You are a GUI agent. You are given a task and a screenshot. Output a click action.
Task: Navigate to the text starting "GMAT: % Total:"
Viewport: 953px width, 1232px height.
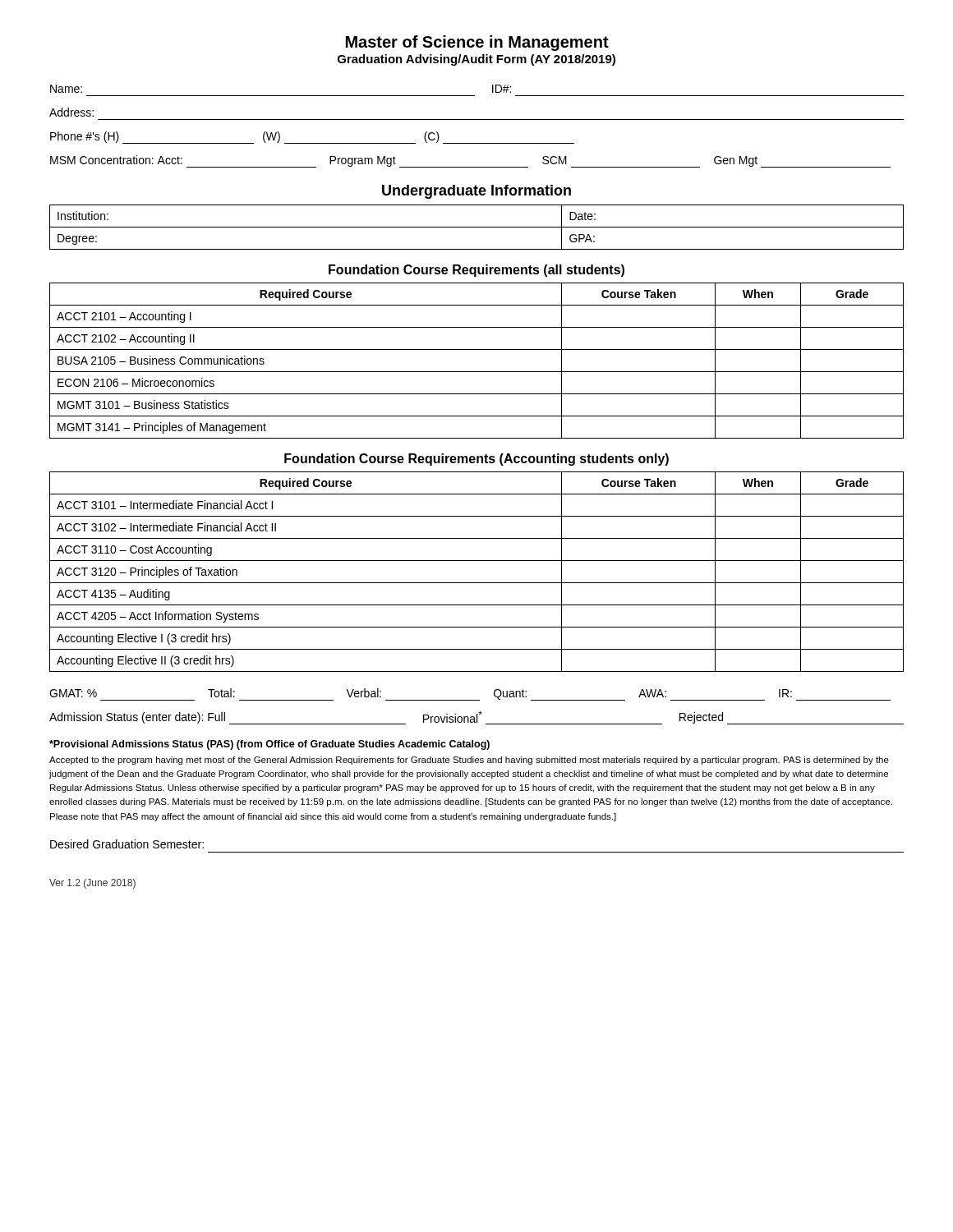[470, 693]
